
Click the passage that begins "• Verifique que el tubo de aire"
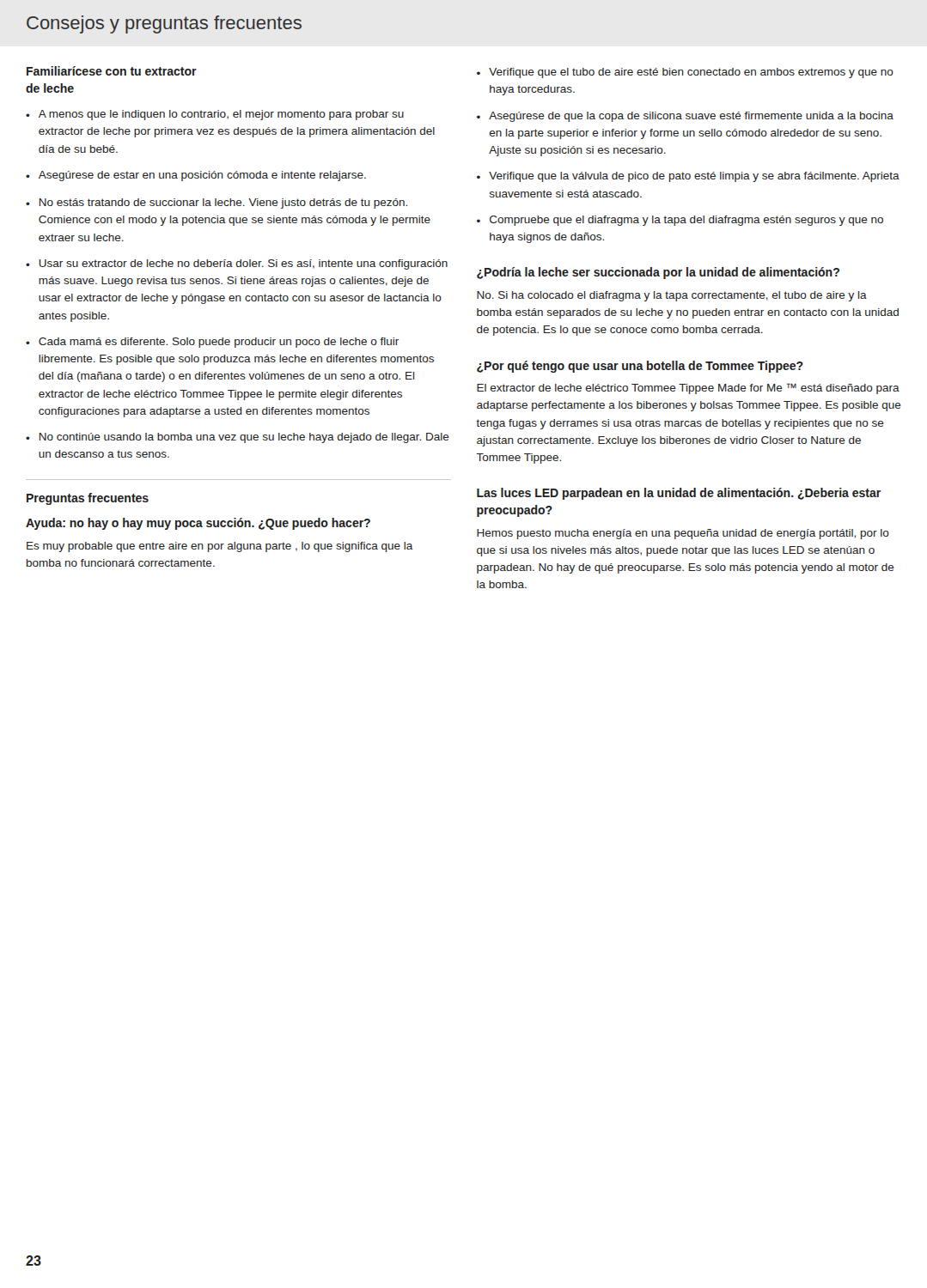click(689, 81)
